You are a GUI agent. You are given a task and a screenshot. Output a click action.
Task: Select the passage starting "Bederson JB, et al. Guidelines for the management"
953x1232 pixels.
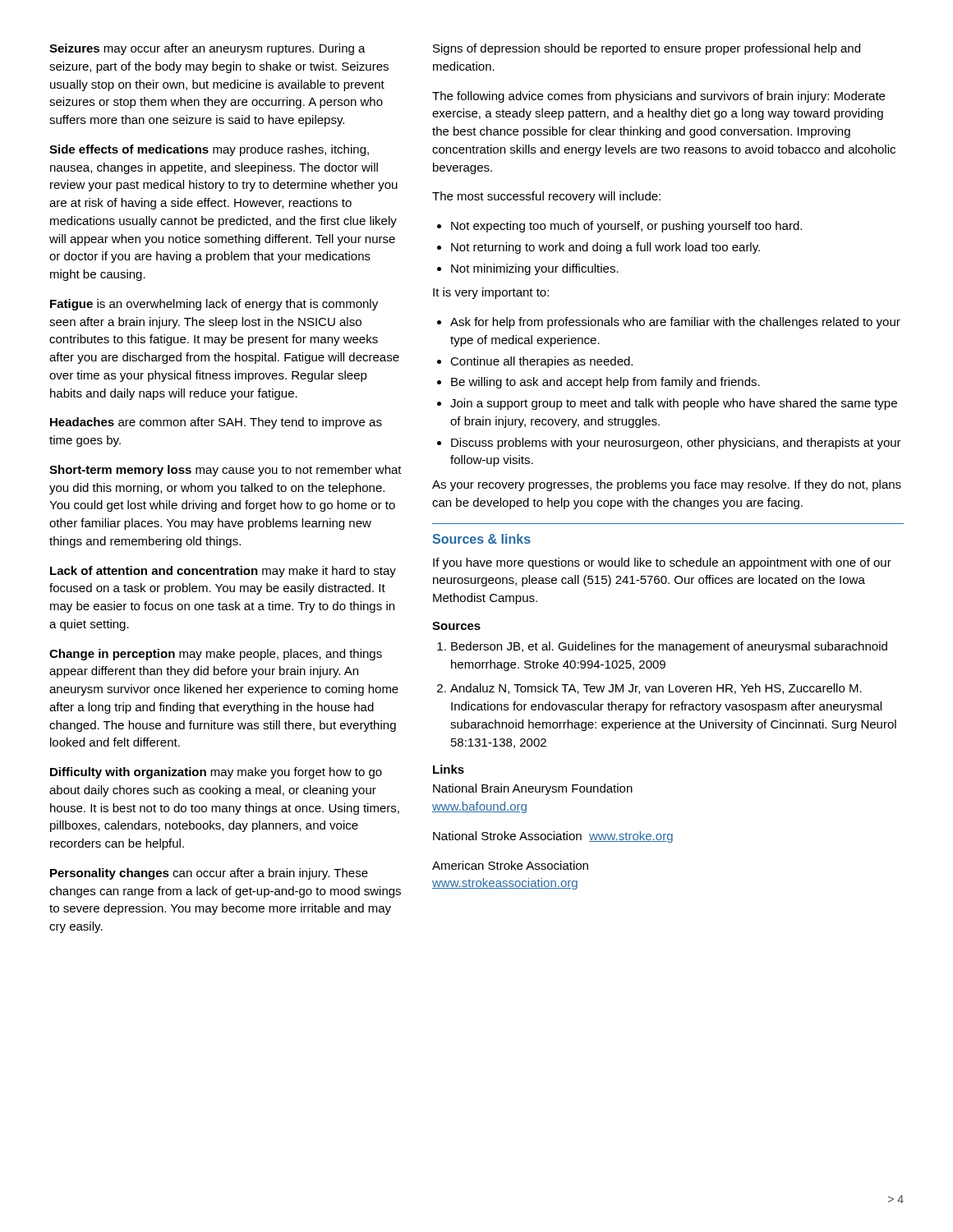[677, 655]
